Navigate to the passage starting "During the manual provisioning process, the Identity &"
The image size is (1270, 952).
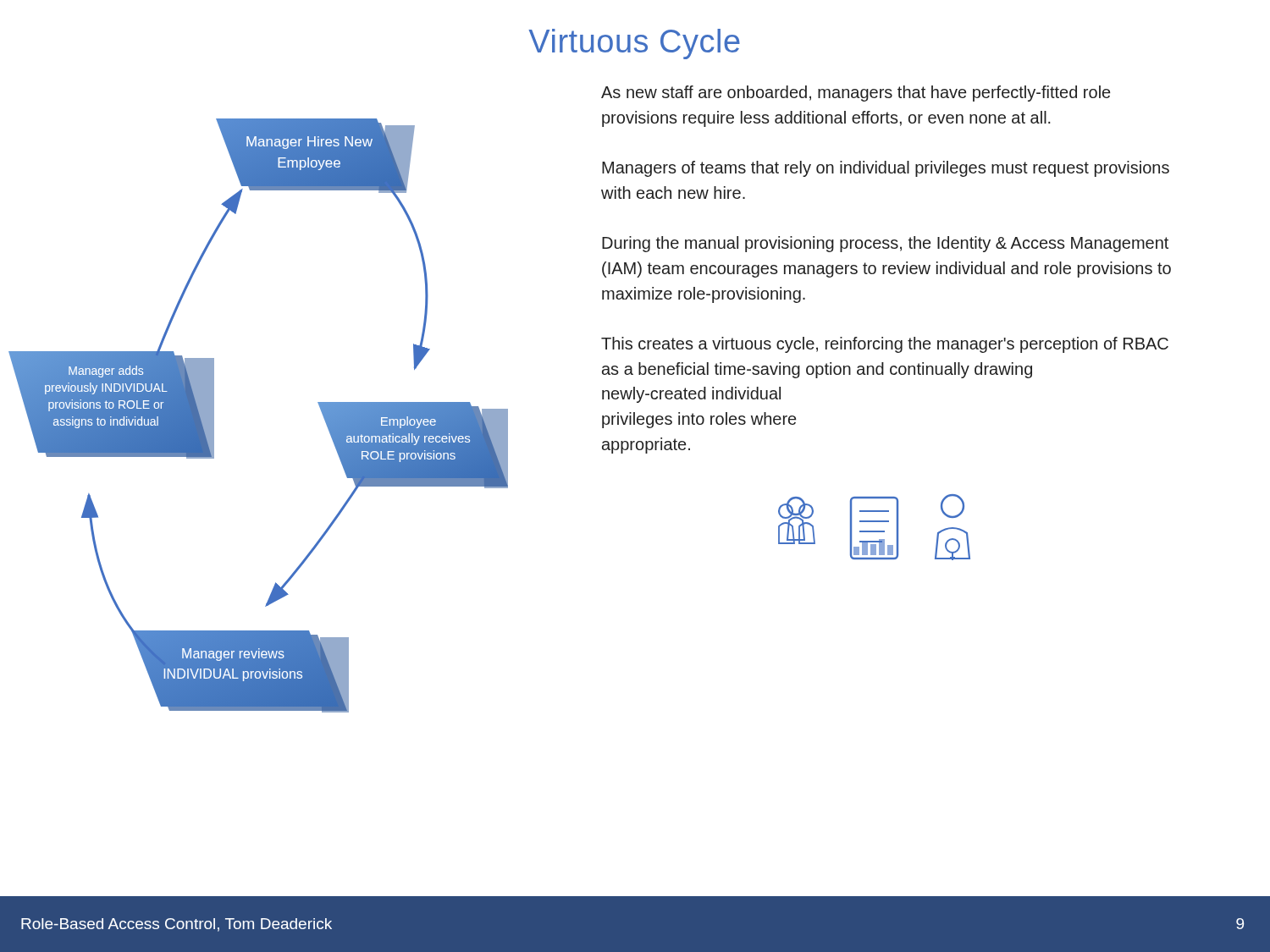point(886,268)
